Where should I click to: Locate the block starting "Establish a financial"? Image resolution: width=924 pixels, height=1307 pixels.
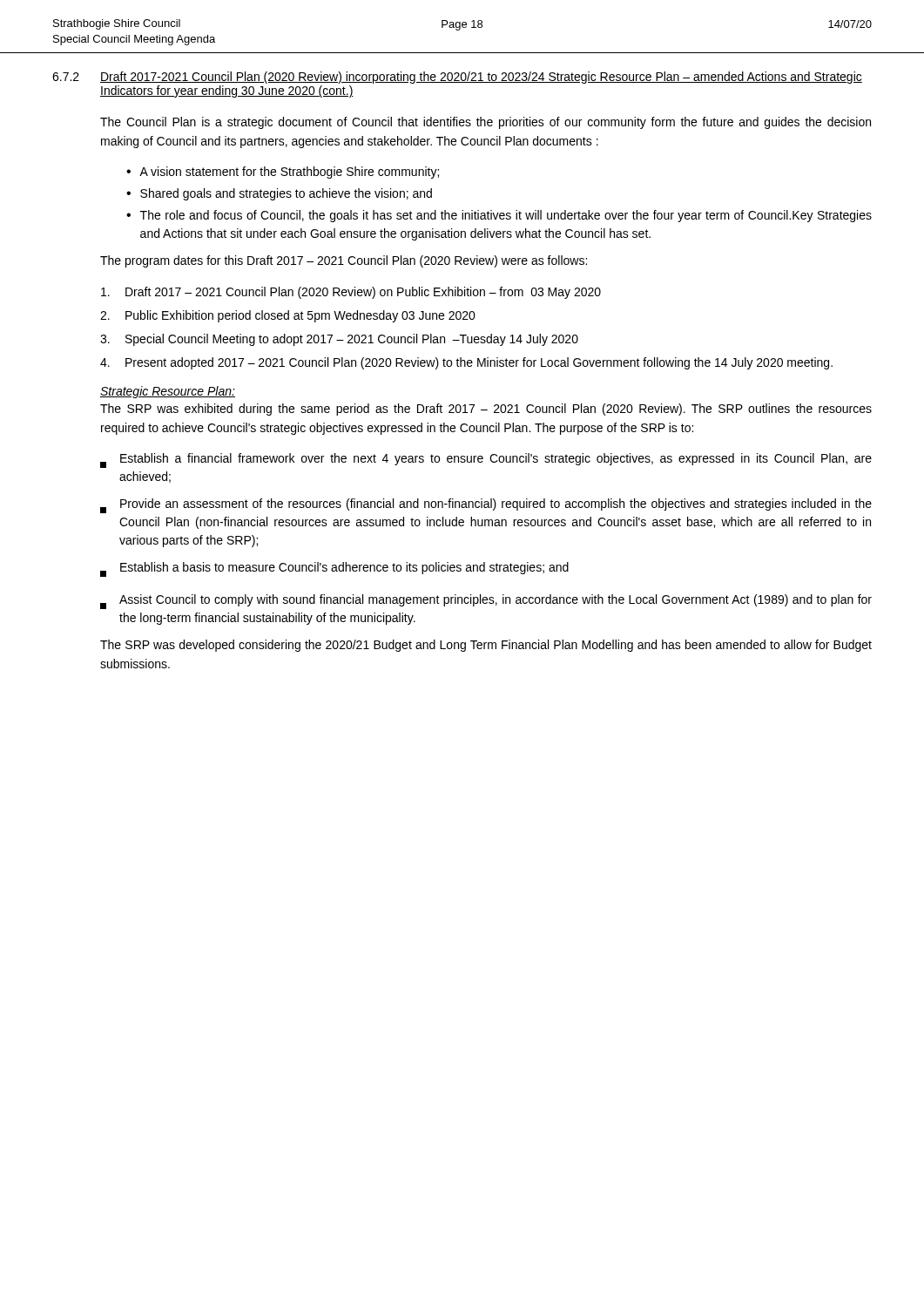(x=486, y=468)
